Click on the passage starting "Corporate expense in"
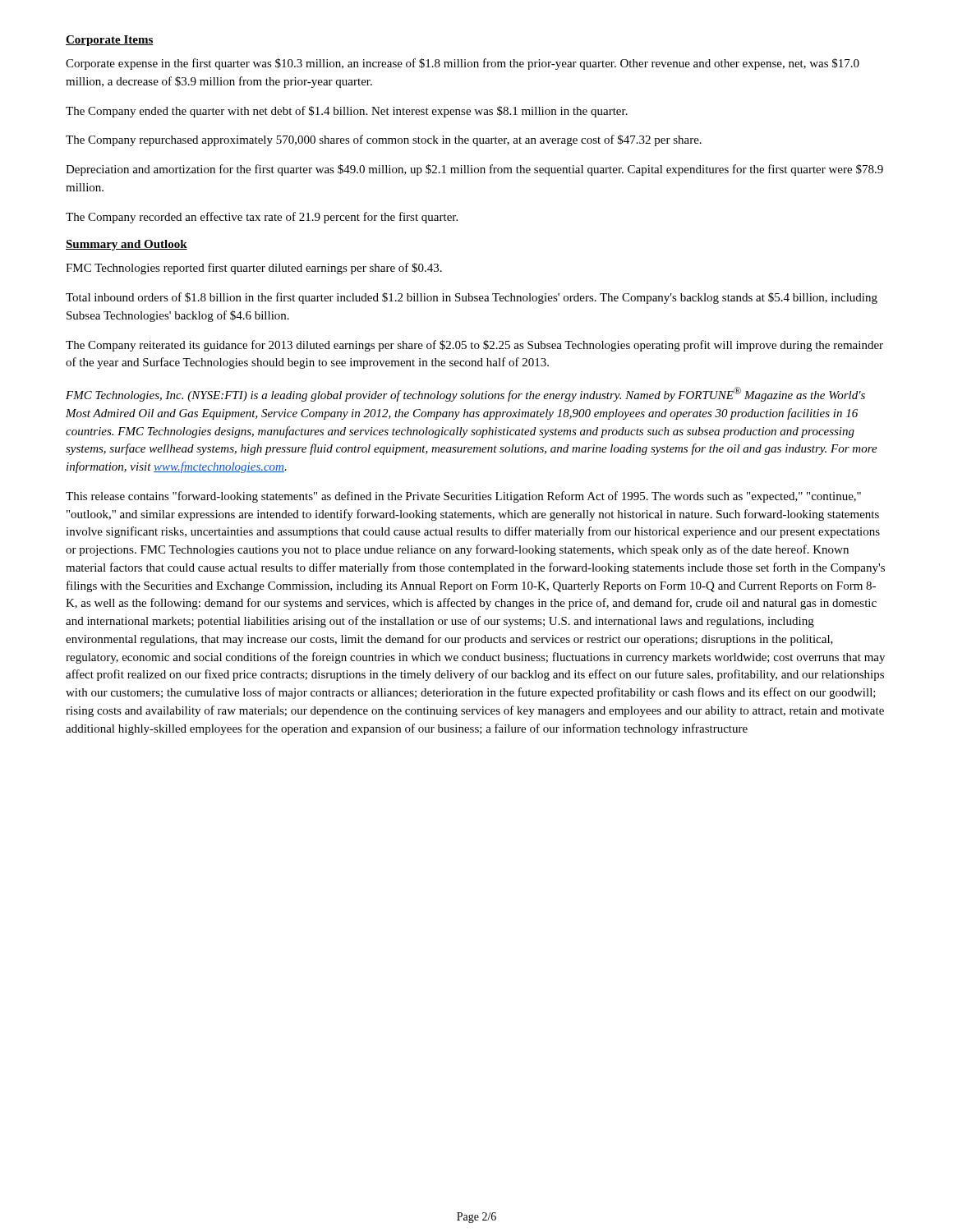The height and width of the screenshot is (1232, 953). point(463,72)
